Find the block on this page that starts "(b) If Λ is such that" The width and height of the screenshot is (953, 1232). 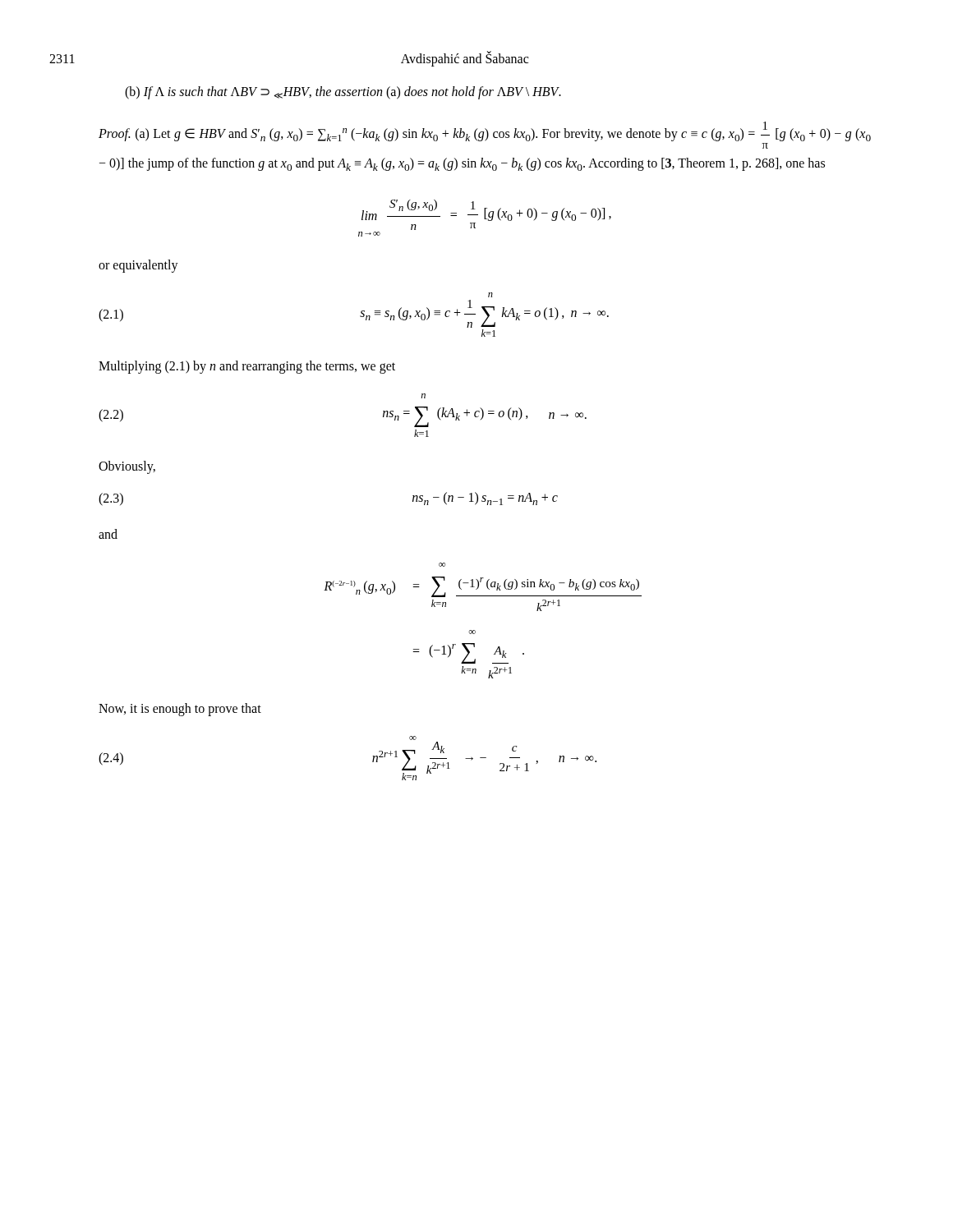[343, 93]
